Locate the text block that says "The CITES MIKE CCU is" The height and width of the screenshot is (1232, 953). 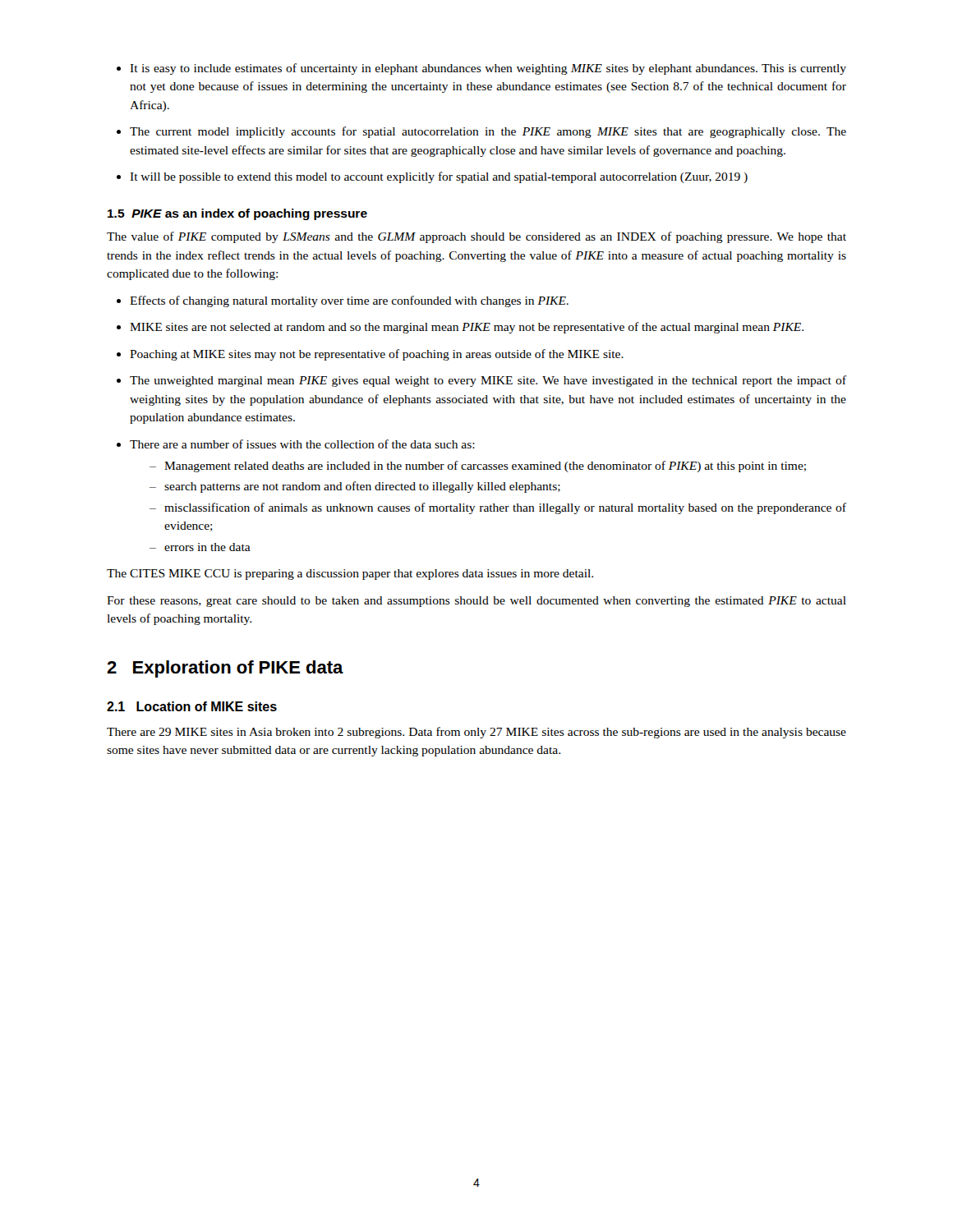tap(476, 574)
